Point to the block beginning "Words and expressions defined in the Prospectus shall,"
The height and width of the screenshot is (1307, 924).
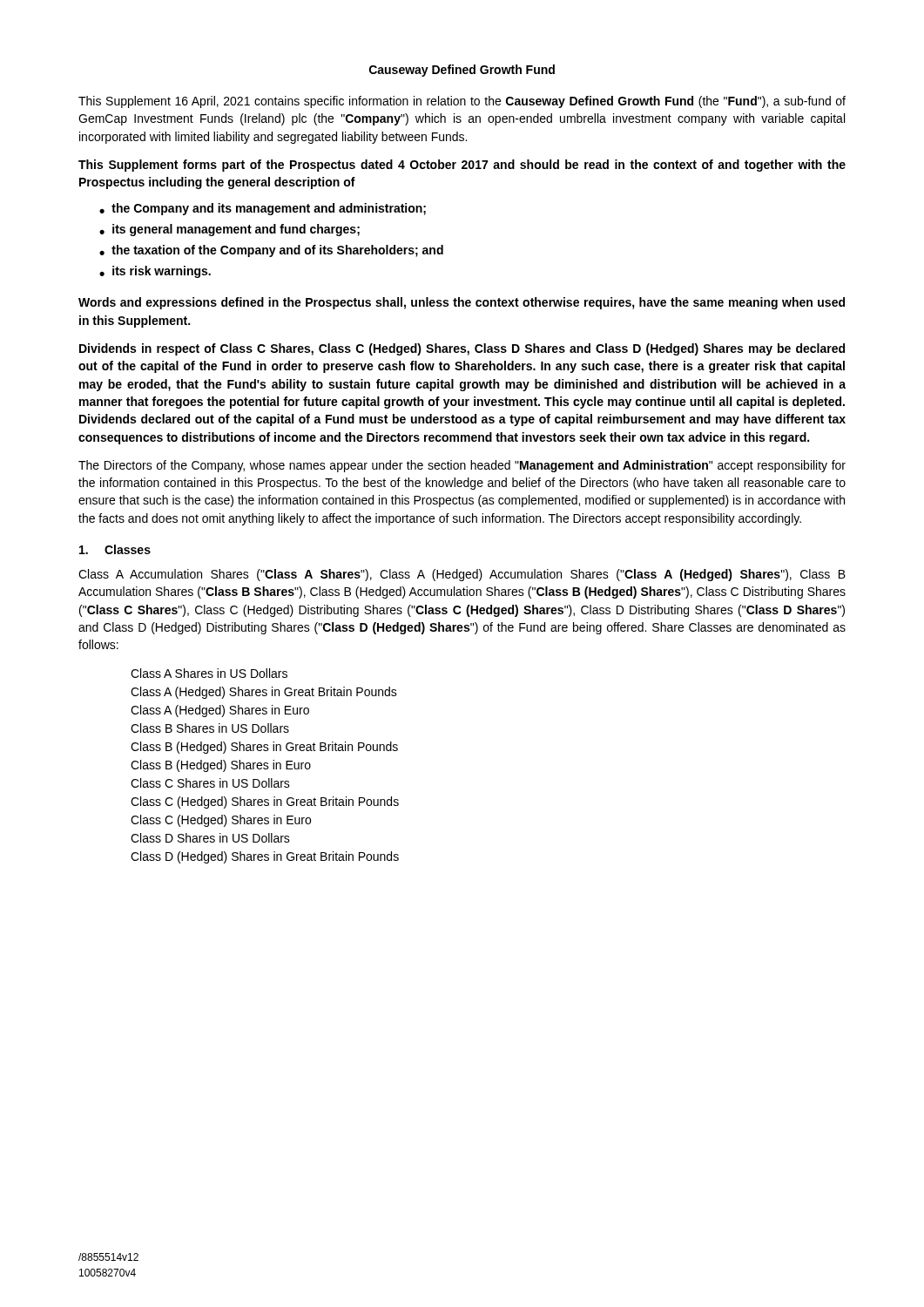(462, 312)
